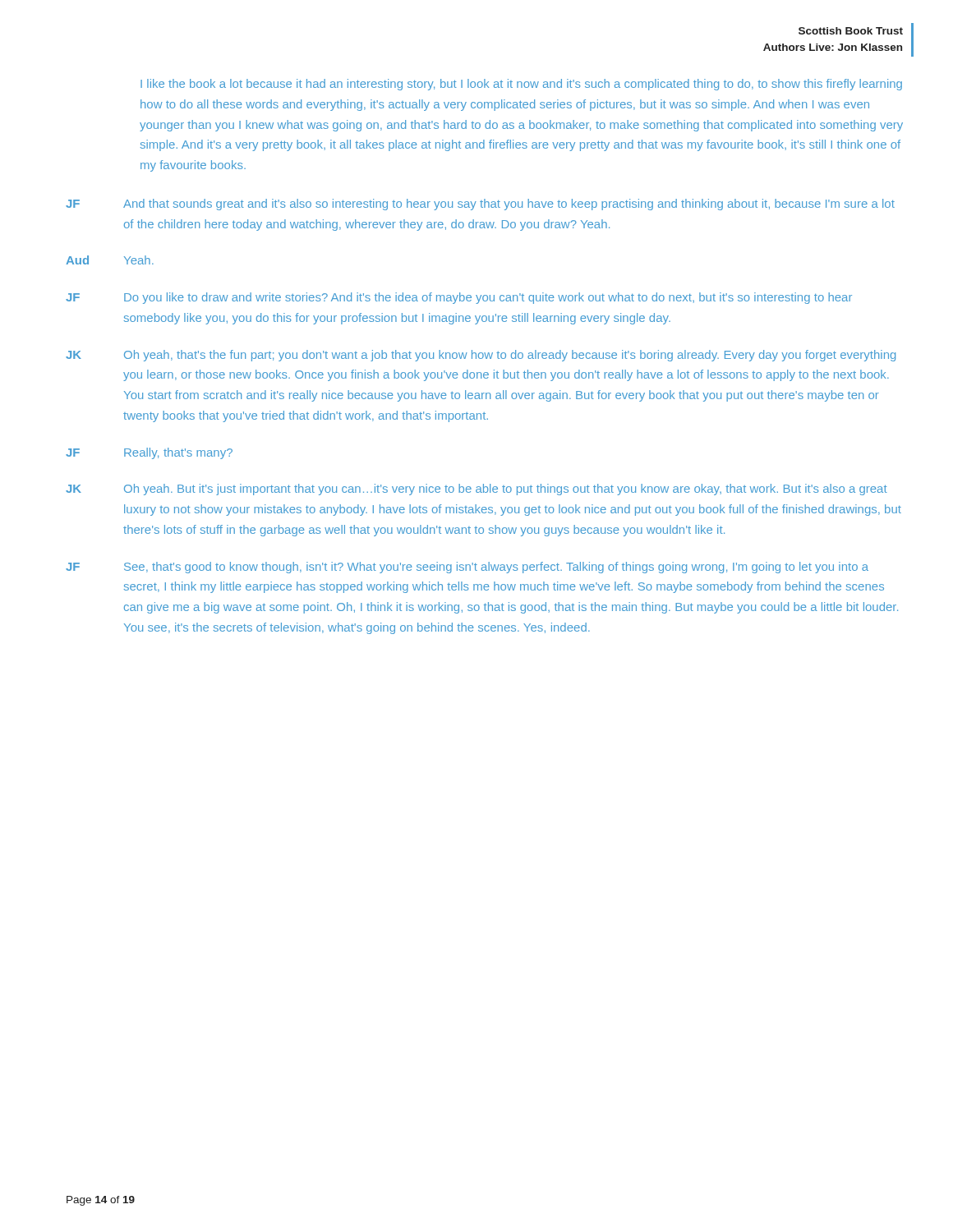Select the list item that reads "JF See, that's good"
953x1232 pixels.
tap(485, 597)
